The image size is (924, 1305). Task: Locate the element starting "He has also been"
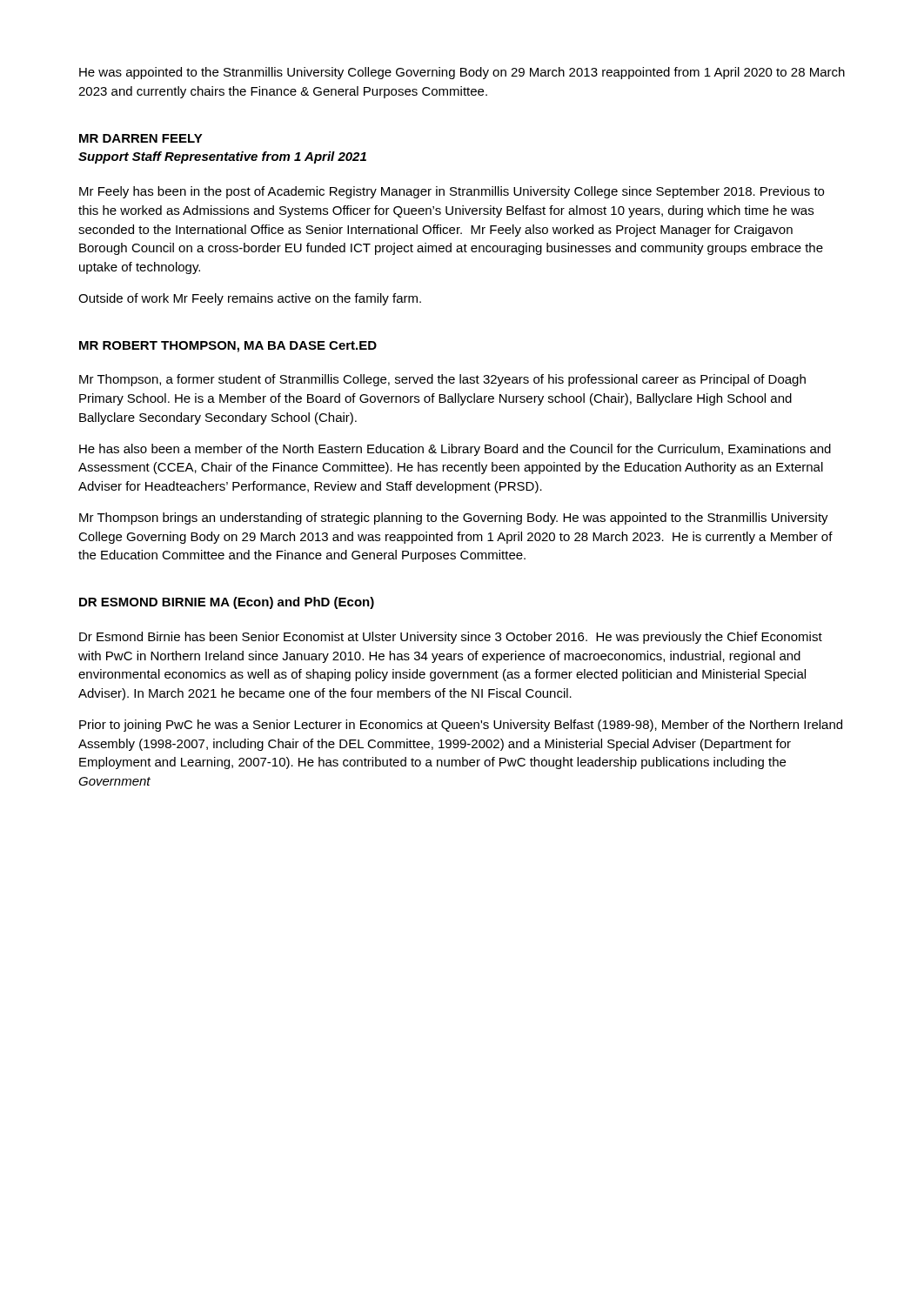coord(455,467)
